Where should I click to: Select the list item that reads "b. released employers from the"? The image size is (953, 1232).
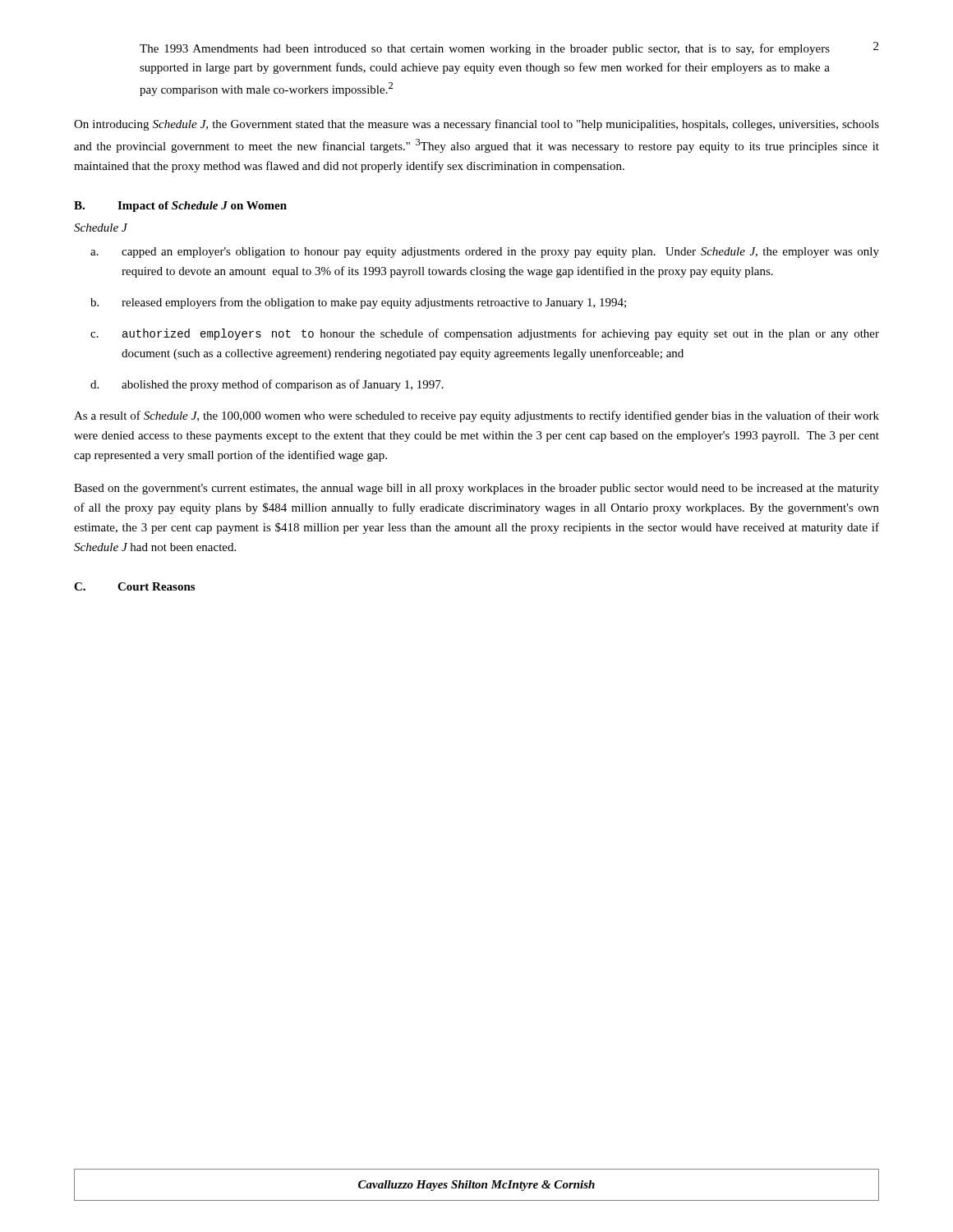pos(485,302)
